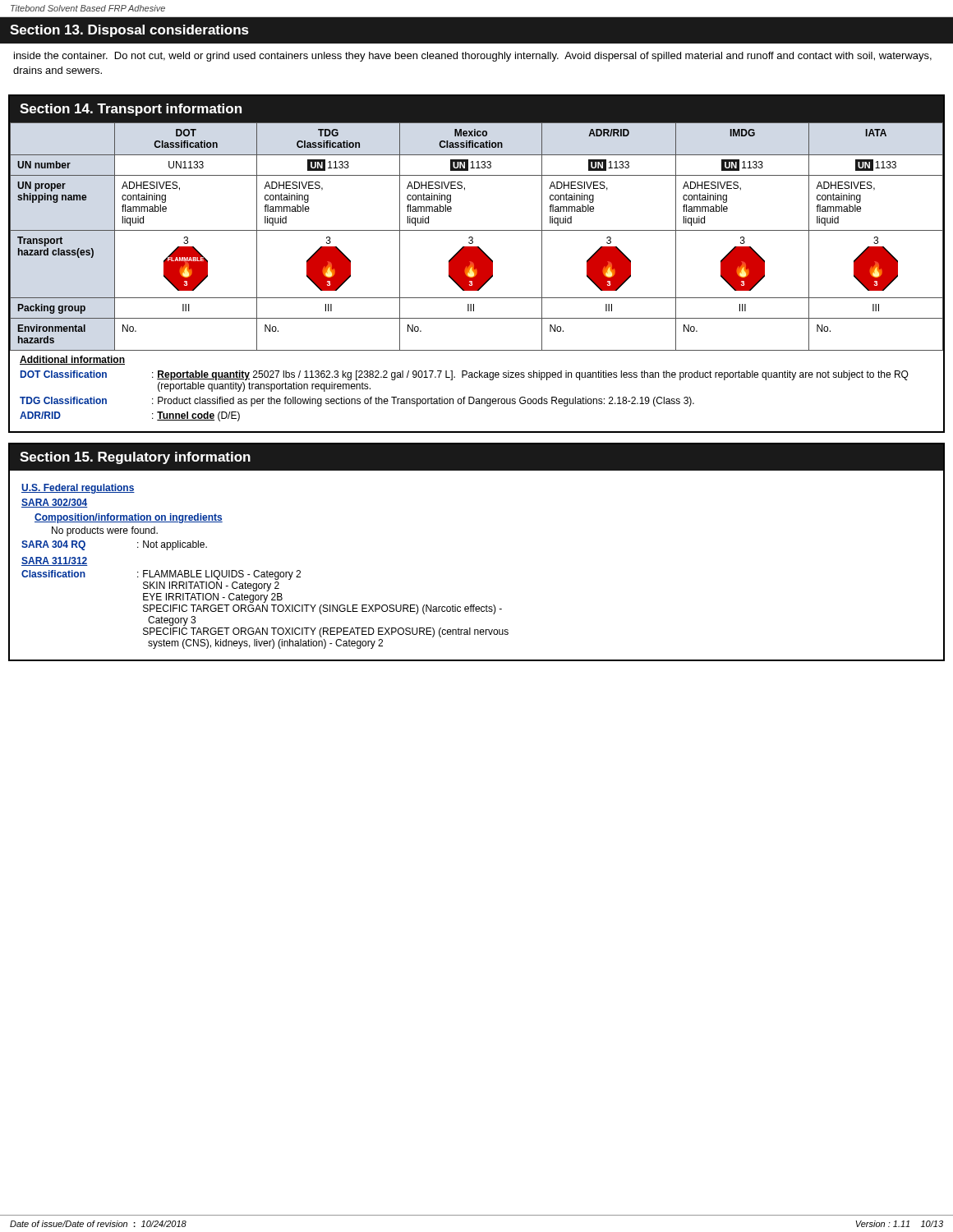
Task: Locate the table with the text "3 🔥 3"
Action: pyautogui.click(x=476, y=237)
